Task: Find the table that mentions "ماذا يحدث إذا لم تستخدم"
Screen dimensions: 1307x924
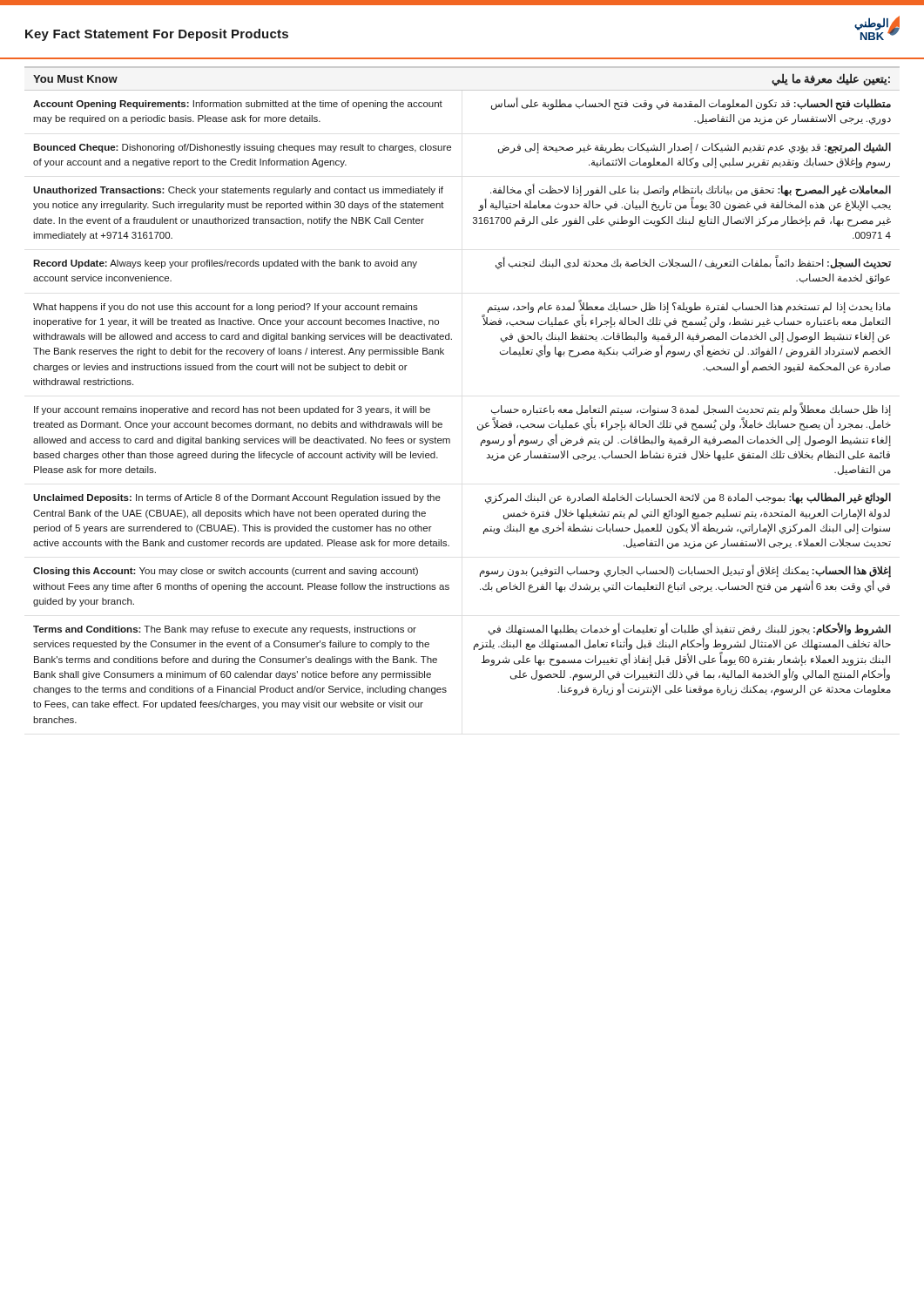Action: coord(462,412)
